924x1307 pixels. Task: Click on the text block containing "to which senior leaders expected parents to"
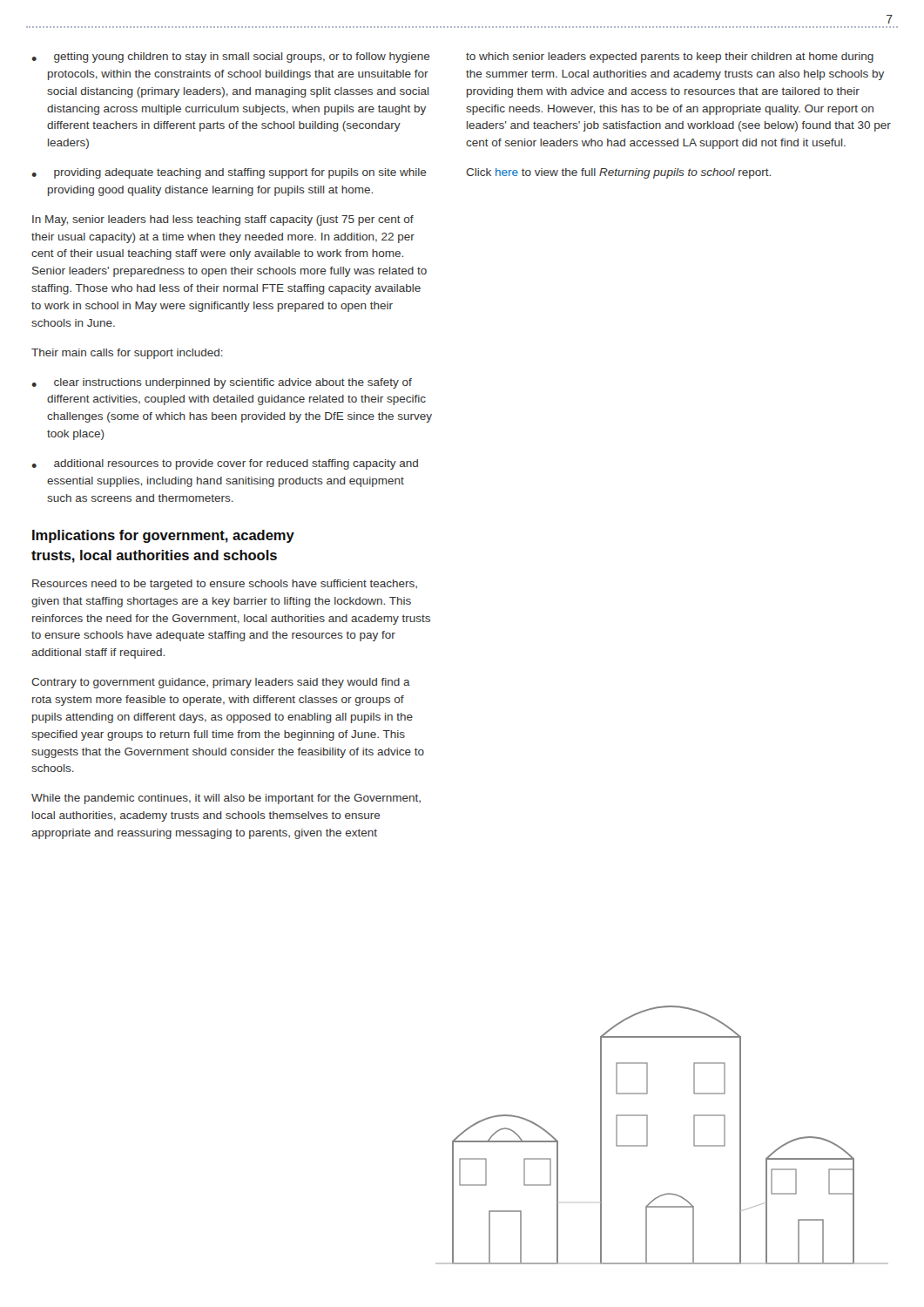(x=678, y=99)
